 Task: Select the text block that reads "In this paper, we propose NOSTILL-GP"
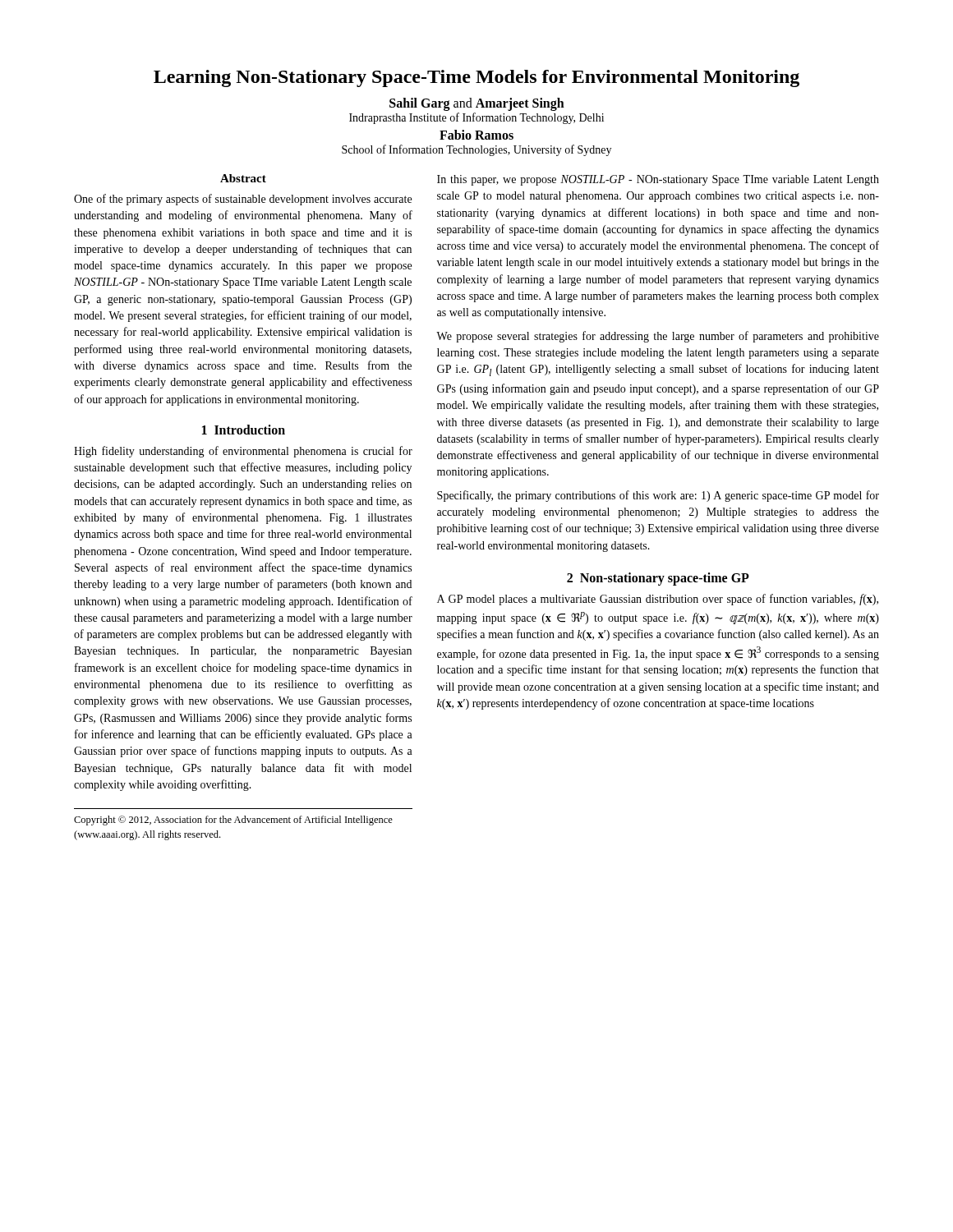coord(658,363)
